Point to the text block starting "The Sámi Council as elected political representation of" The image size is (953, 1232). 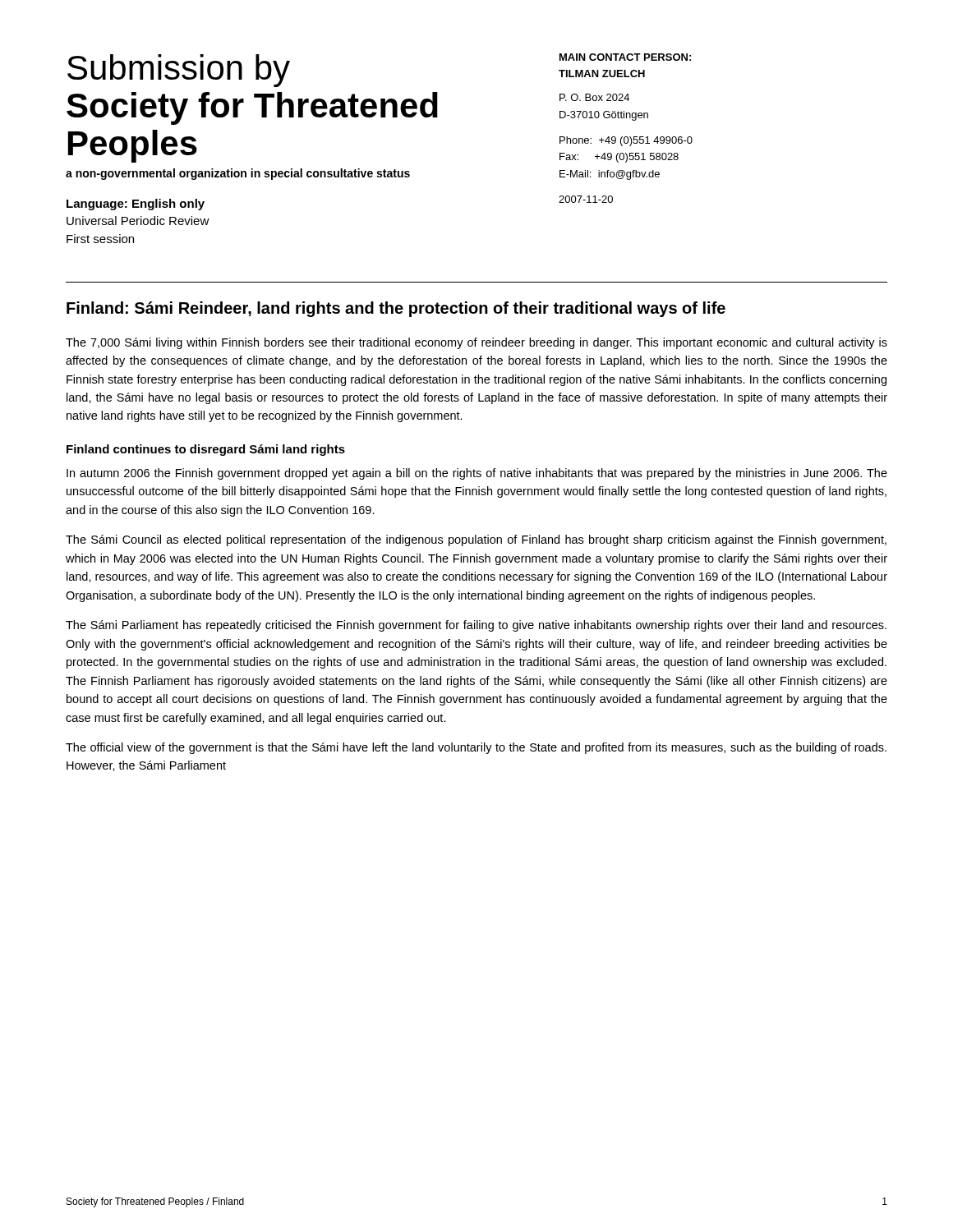[476, 568]
